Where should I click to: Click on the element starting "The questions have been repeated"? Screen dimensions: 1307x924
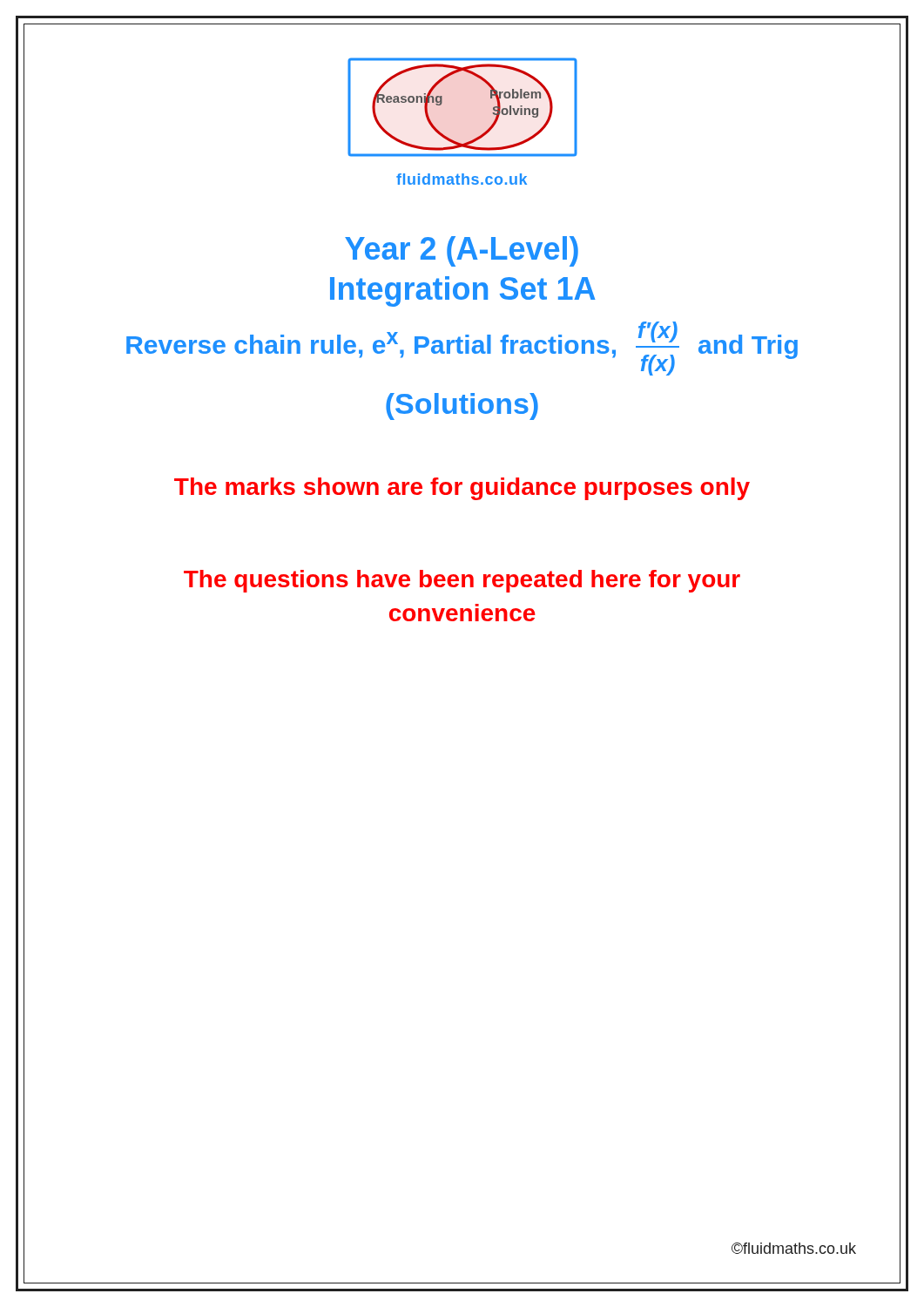click(x=462, y=596)
